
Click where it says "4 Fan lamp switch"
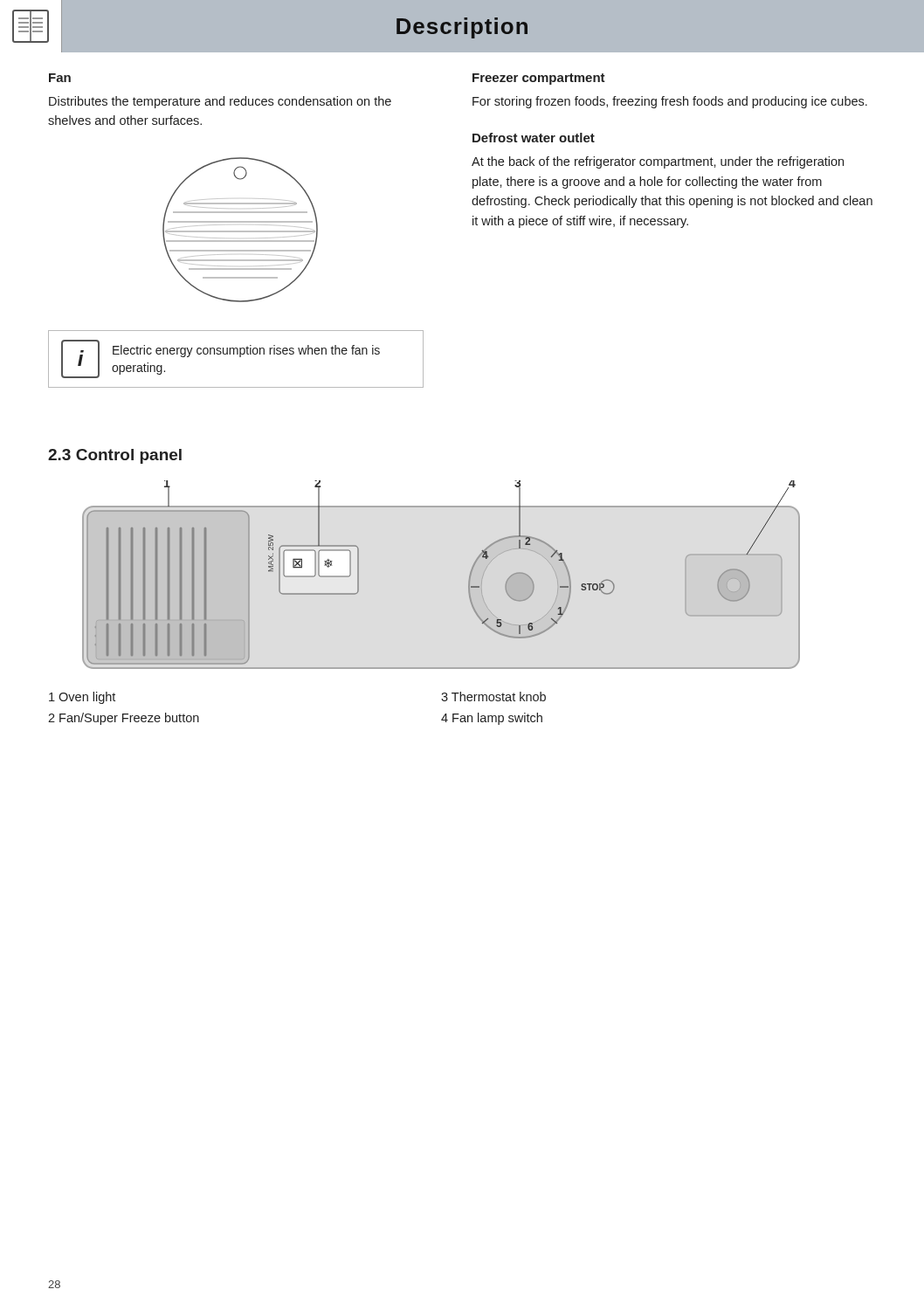492,718
